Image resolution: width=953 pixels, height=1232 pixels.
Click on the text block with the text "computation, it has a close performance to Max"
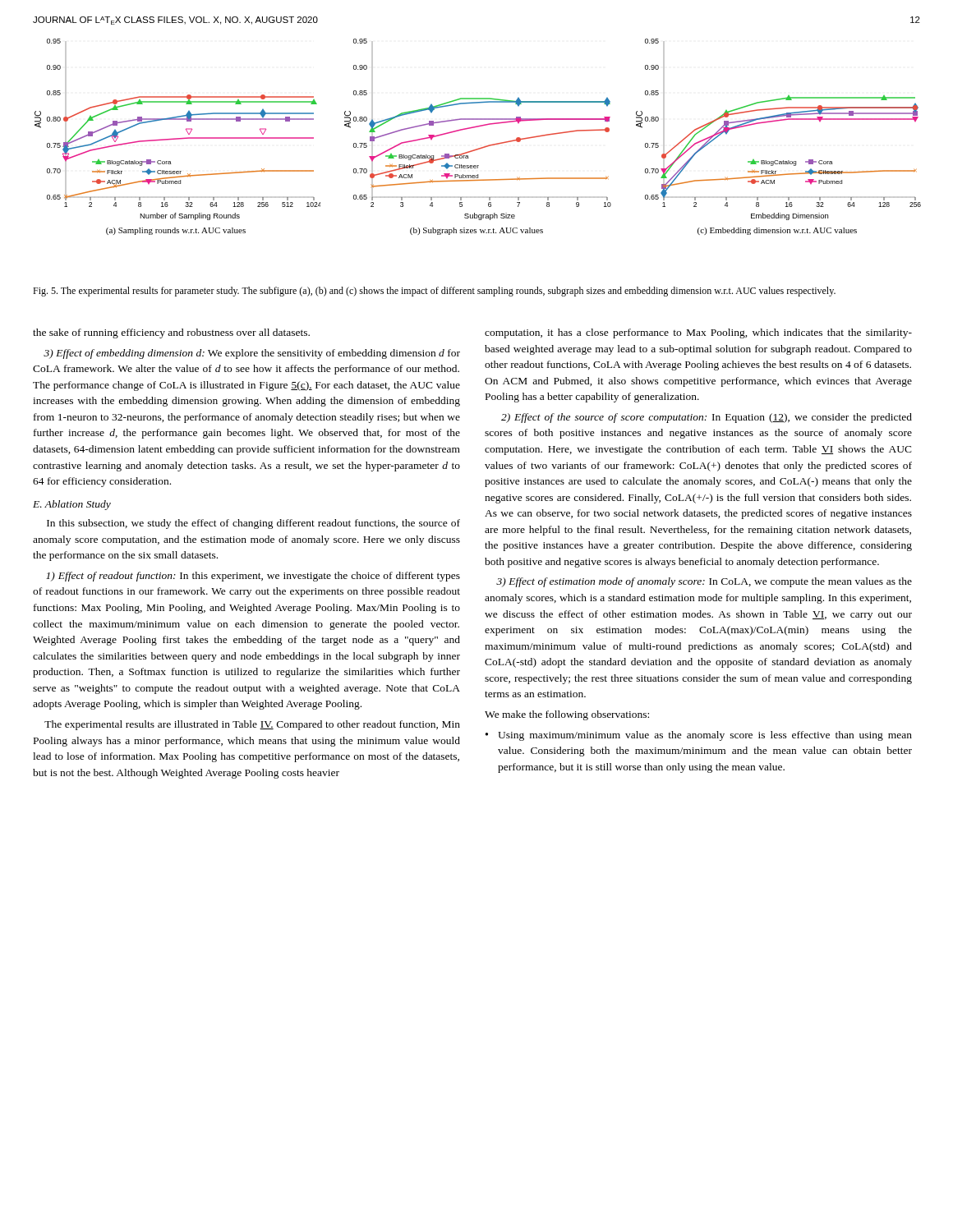click(698, 364)
